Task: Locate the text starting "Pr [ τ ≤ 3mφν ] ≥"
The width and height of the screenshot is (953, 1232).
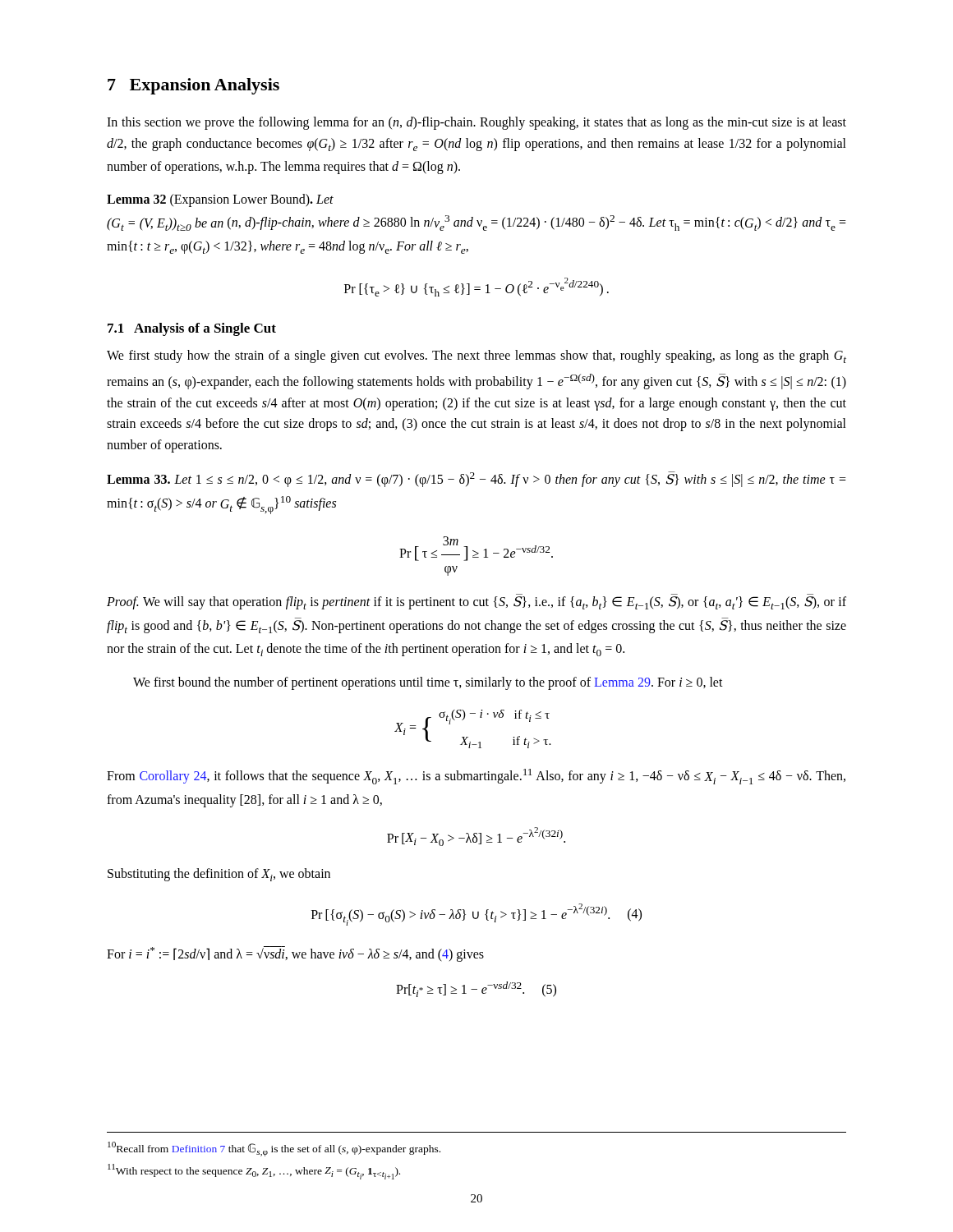Action: pyautogui.click(x=476, y=555)
